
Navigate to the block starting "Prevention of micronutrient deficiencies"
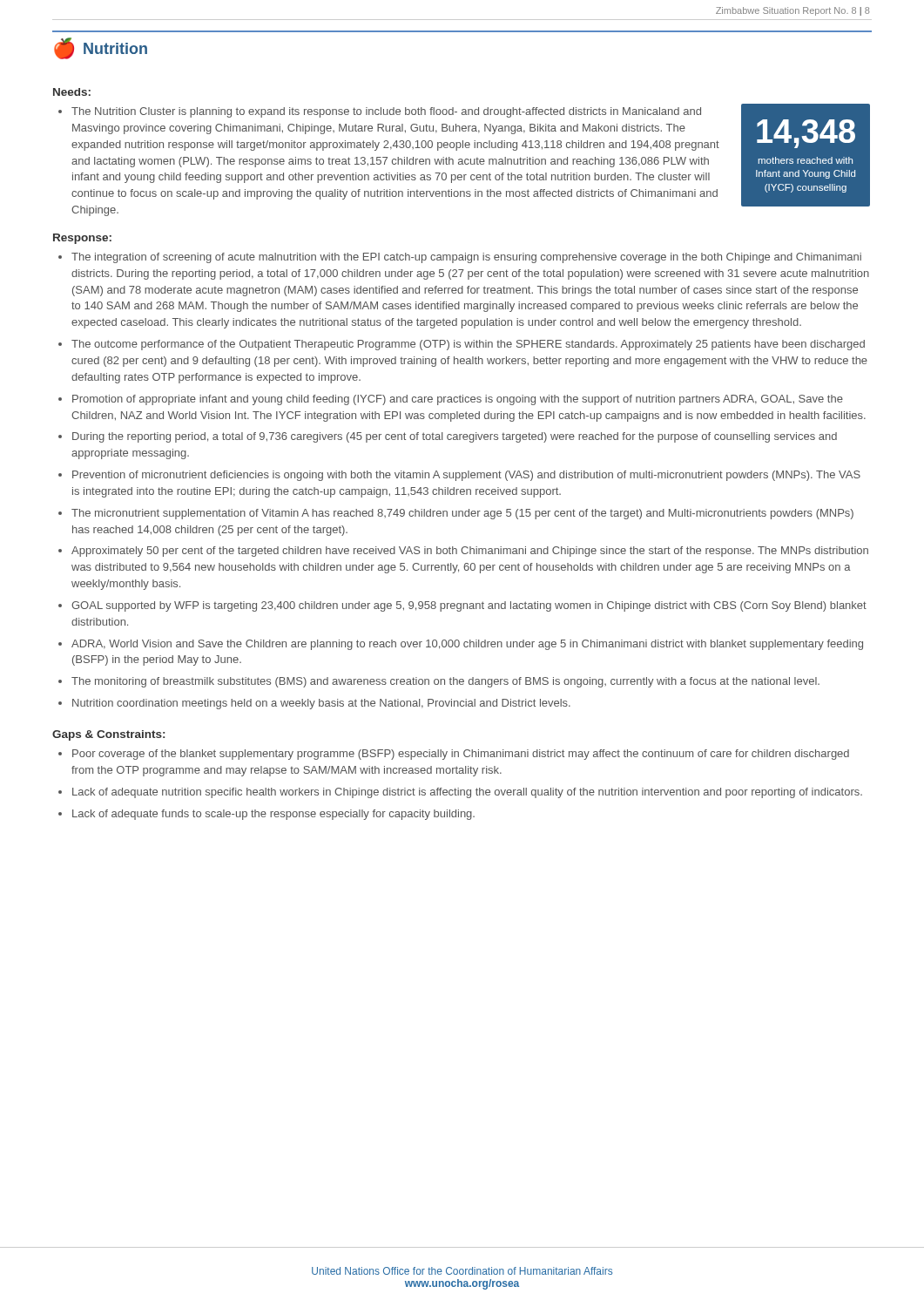point(466,483)
